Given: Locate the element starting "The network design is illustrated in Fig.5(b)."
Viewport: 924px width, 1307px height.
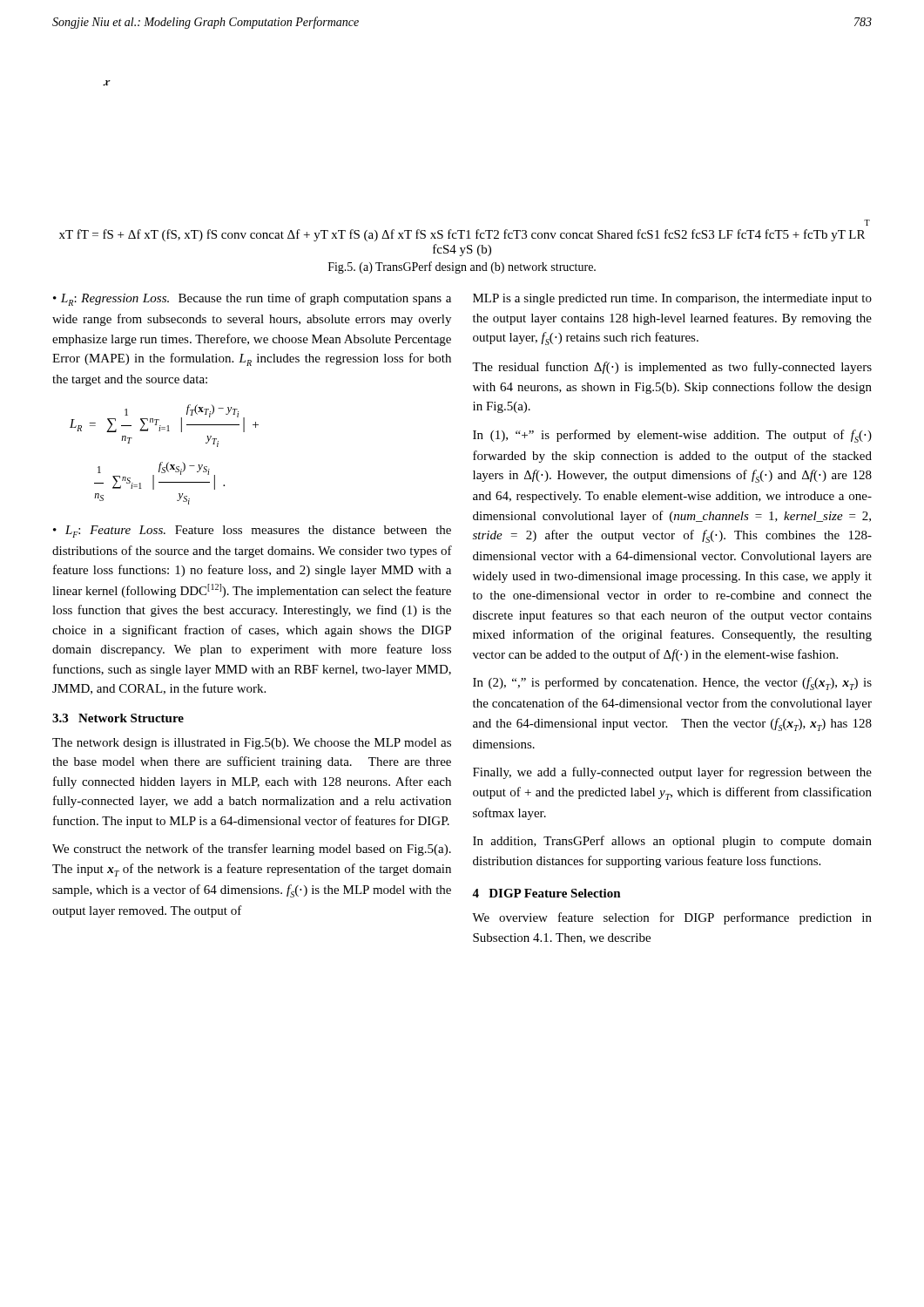Looking at the screenshot, I should point(252,781).
